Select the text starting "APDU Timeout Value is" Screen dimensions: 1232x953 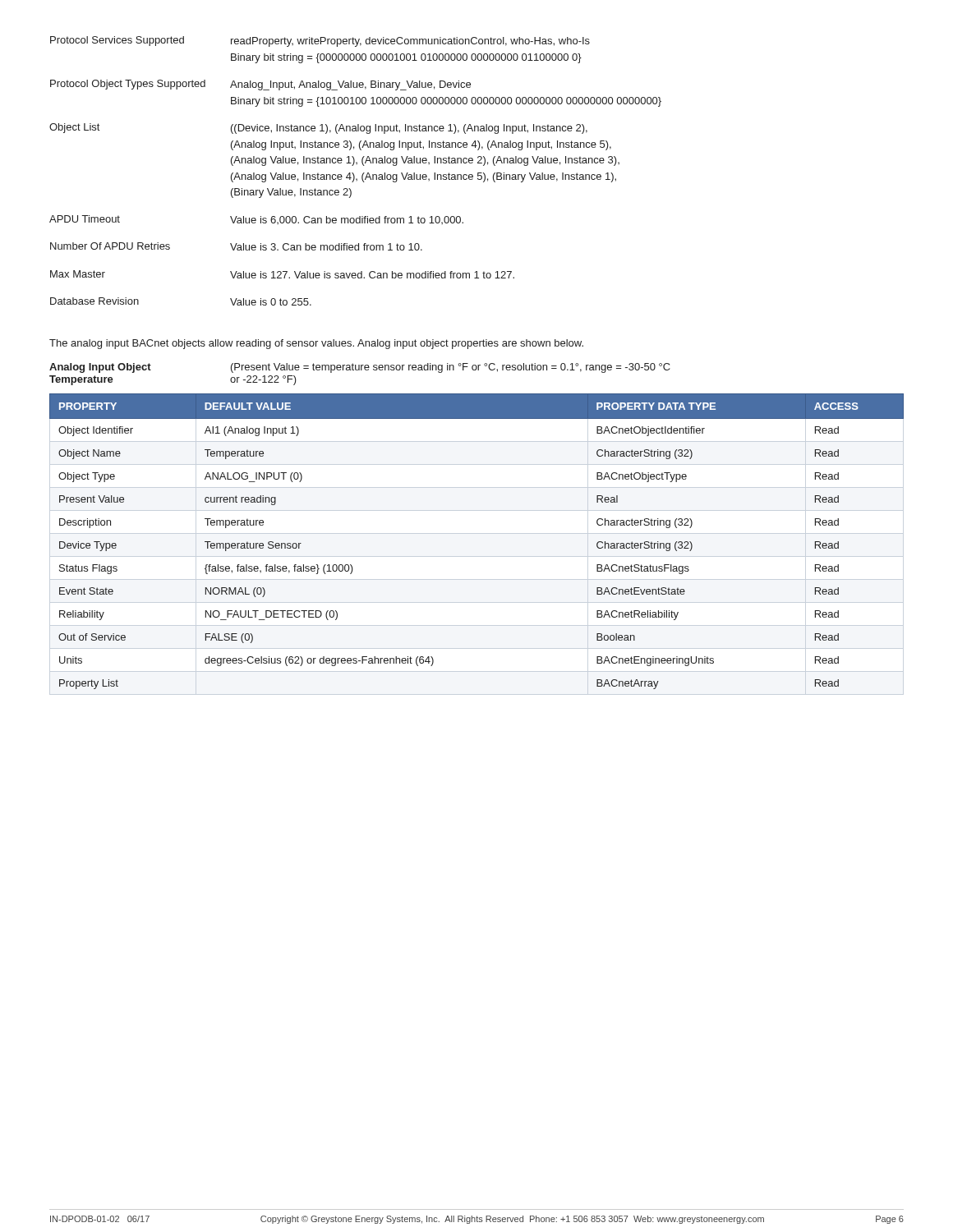pyautogui.click(x=256, y=220)
